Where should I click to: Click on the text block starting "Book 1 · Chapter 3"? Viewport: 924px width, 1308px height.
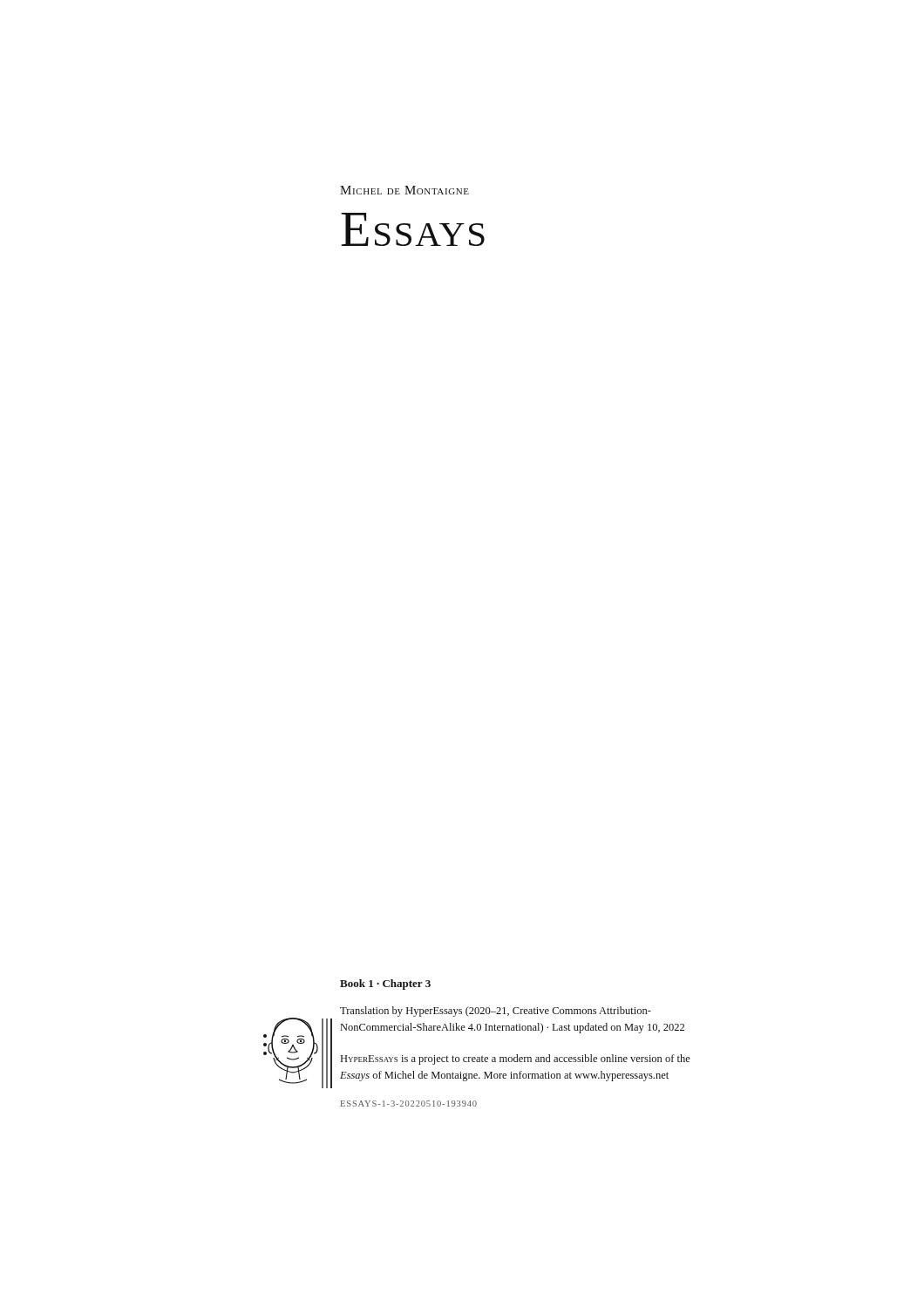click(x=385, y=983)
